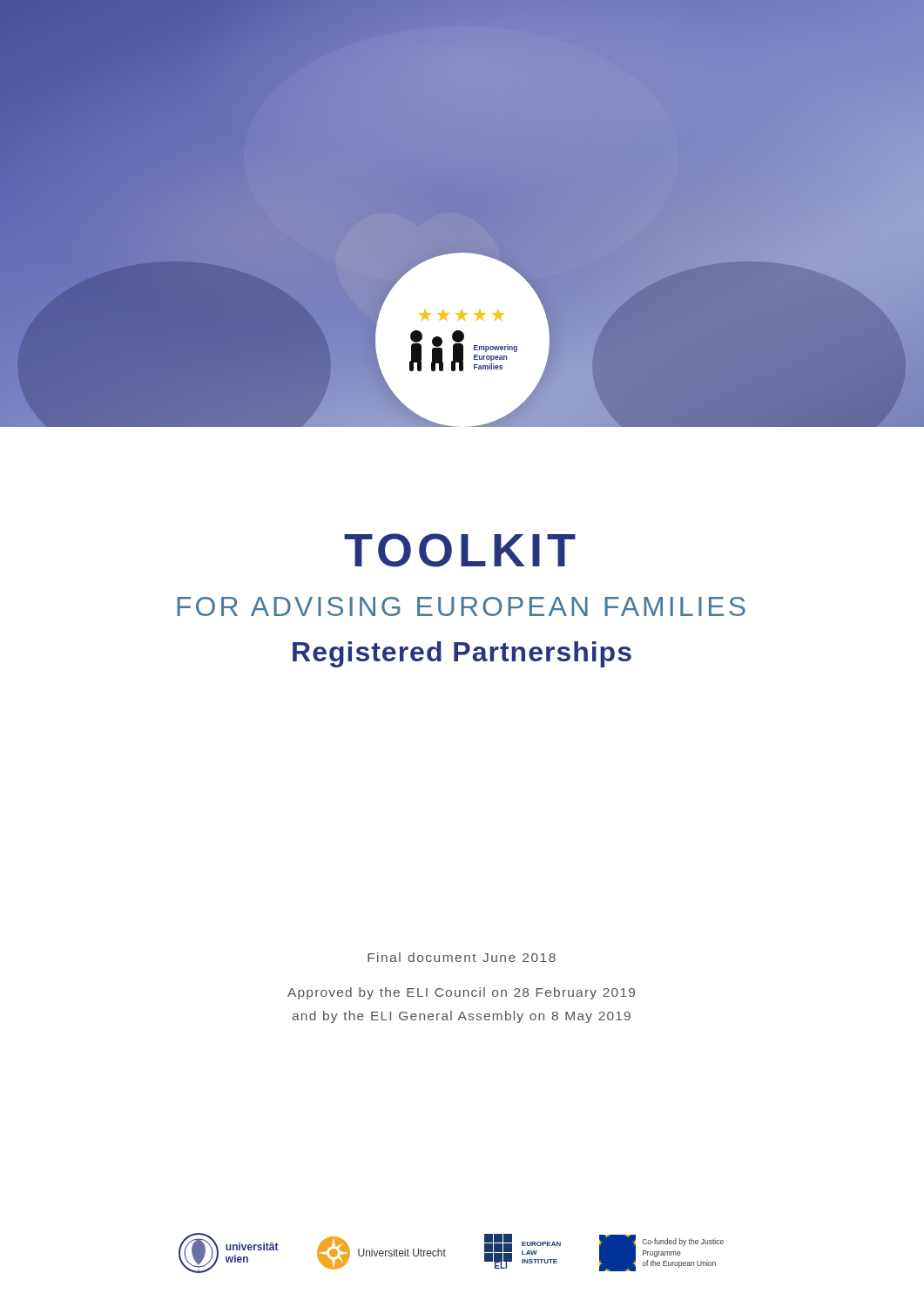
Task: Click on the text containing "Final document June 2018"
Action: pyautogui.click(x=462, y=957)
